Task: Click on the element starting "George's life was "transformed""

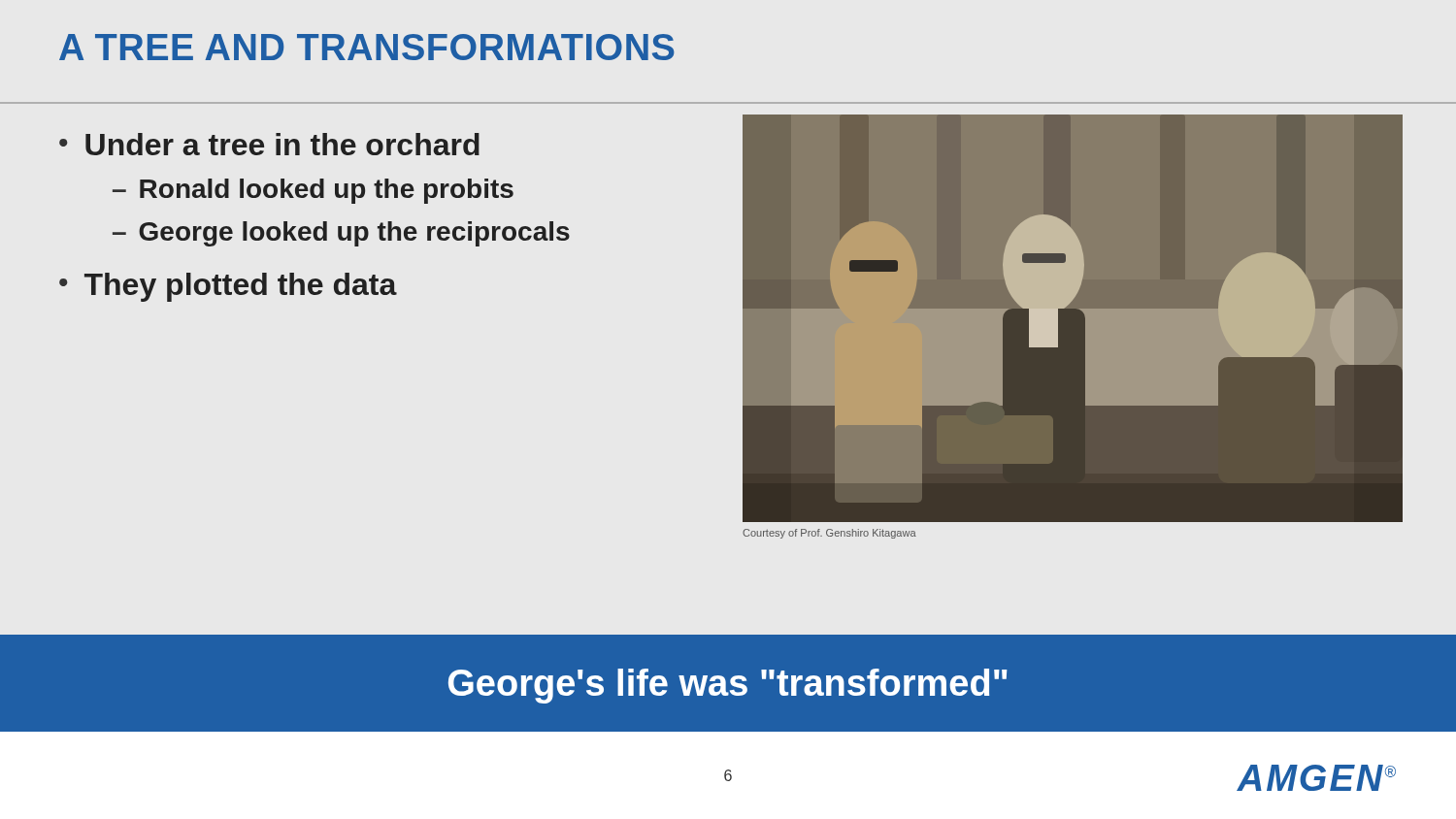Action: tap(728, 683)
